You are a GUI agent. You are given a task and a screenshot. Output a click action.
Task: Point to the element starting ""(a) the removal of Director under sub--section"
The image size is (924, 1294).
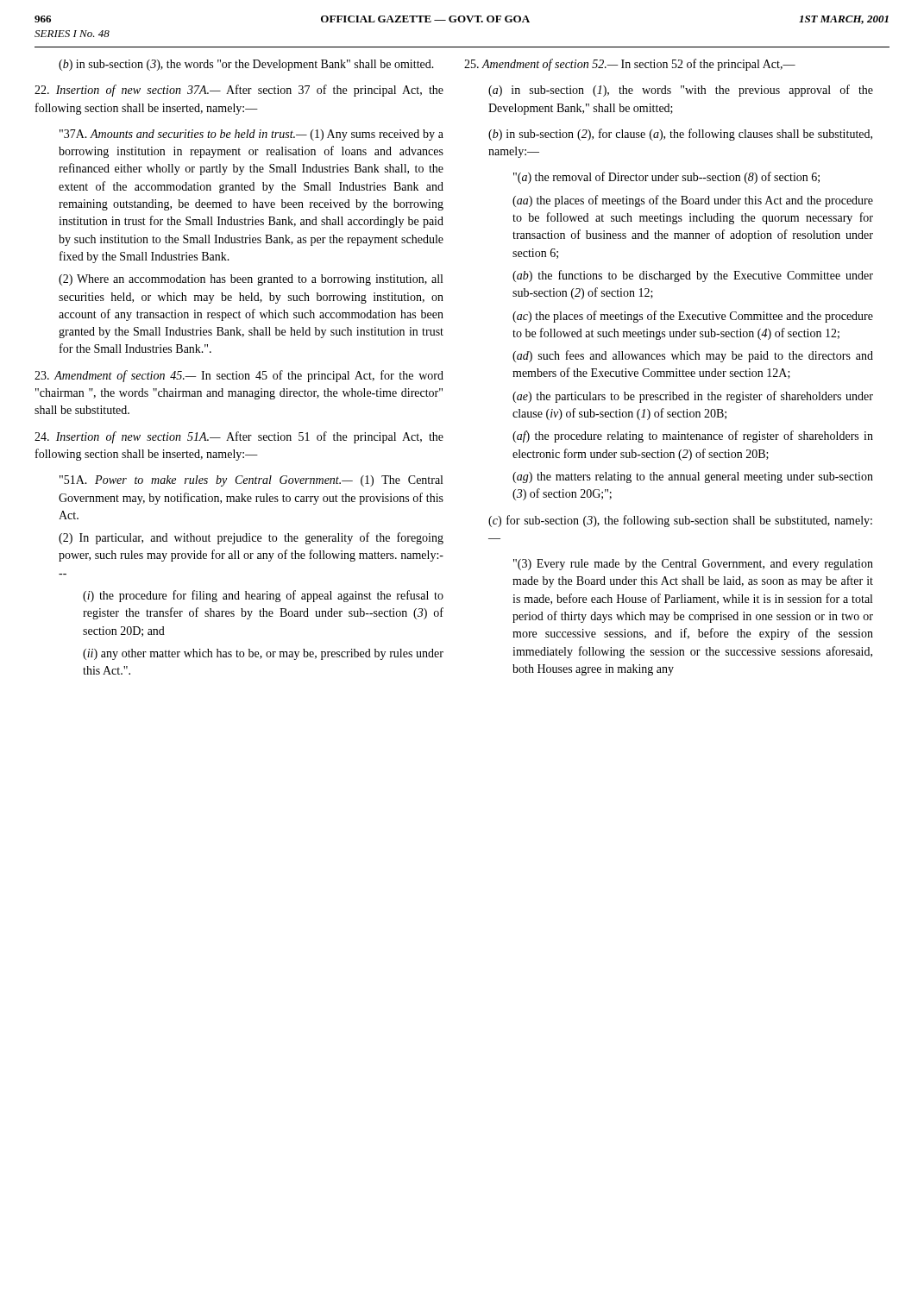693,336
